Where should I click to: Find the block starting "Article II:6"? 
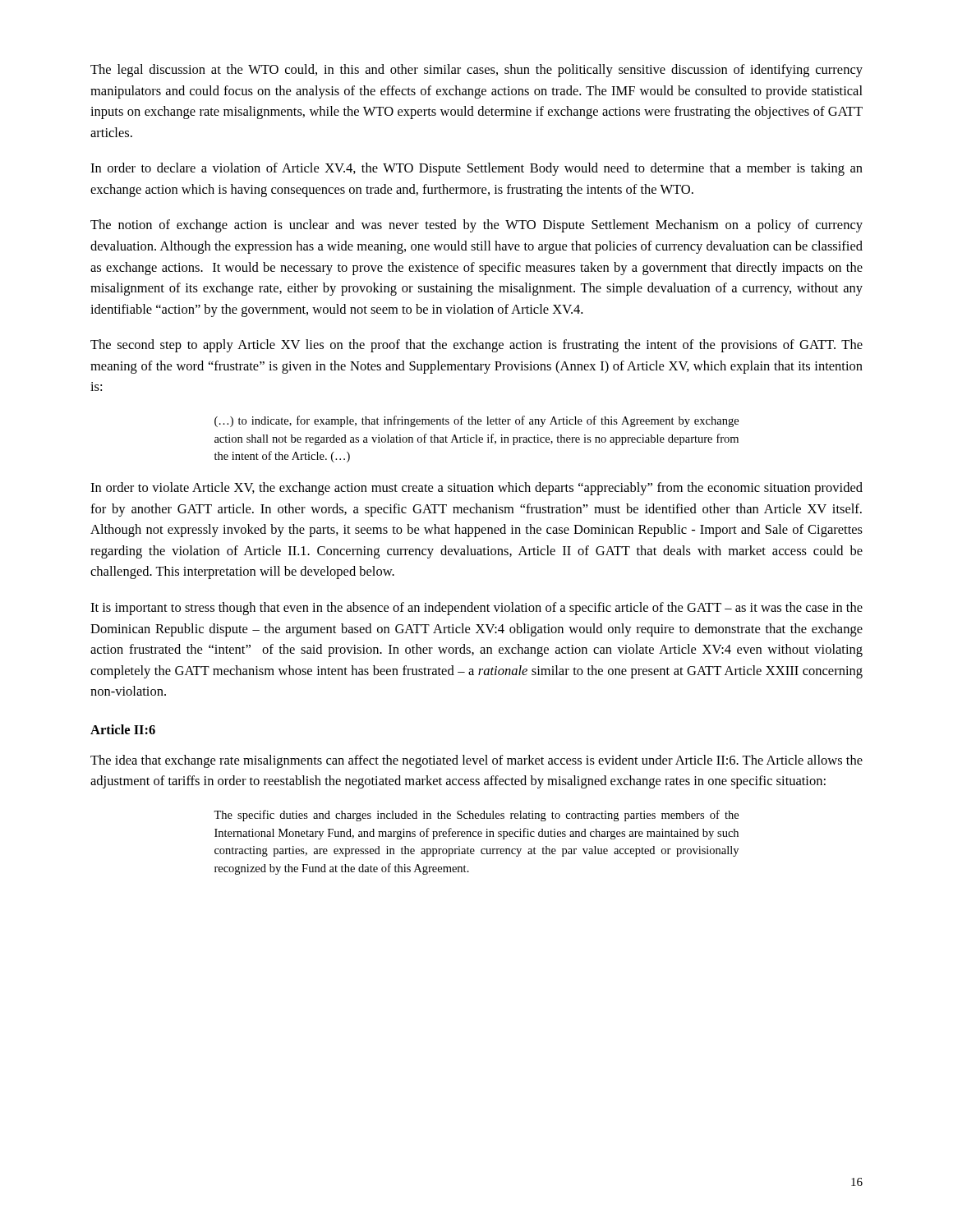(x=123, y=730)
